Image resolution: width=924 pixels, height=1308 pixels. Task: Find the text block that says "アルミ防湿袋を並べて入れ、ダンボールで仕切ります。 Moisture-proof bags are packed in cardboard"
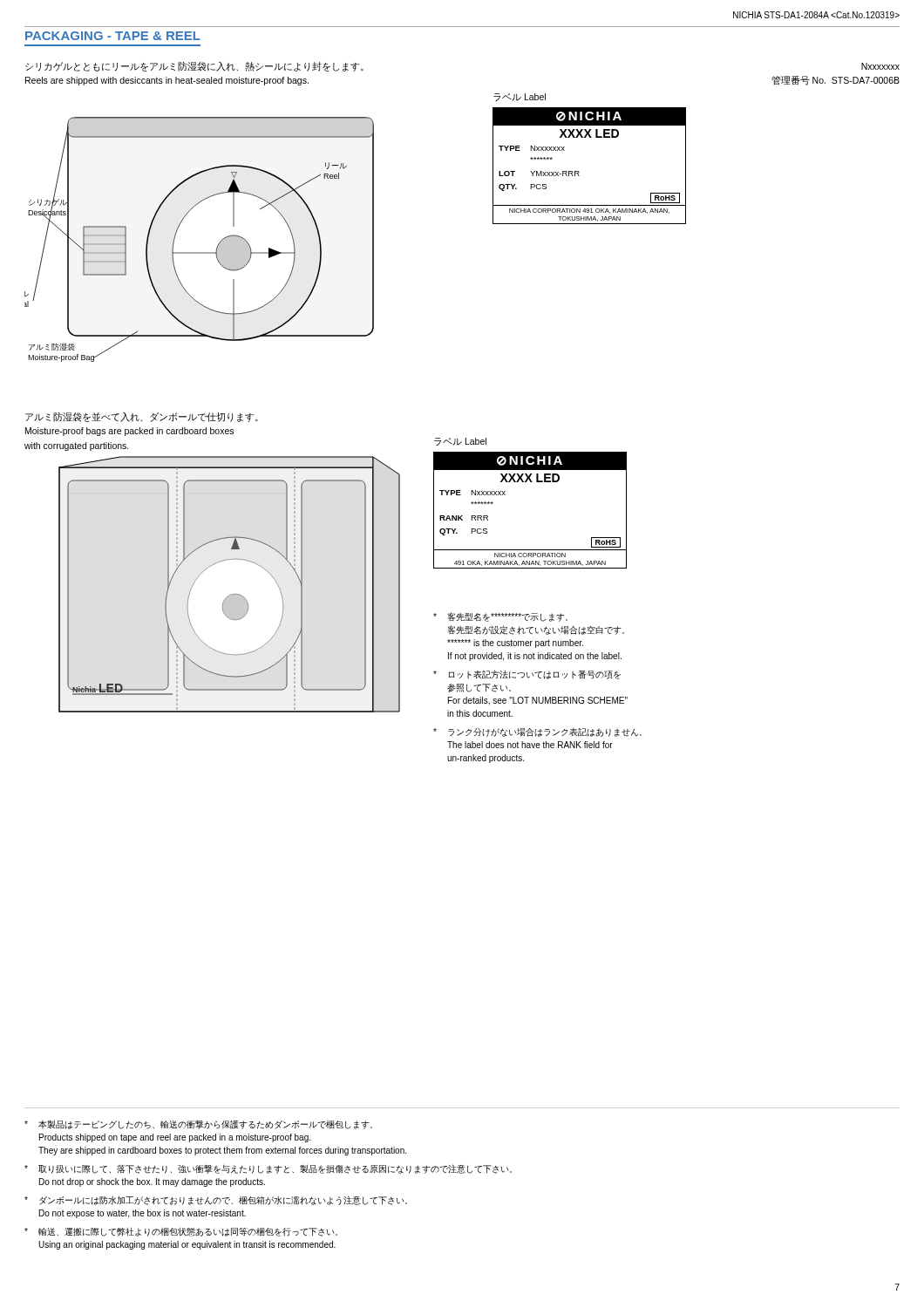(144, 431)
